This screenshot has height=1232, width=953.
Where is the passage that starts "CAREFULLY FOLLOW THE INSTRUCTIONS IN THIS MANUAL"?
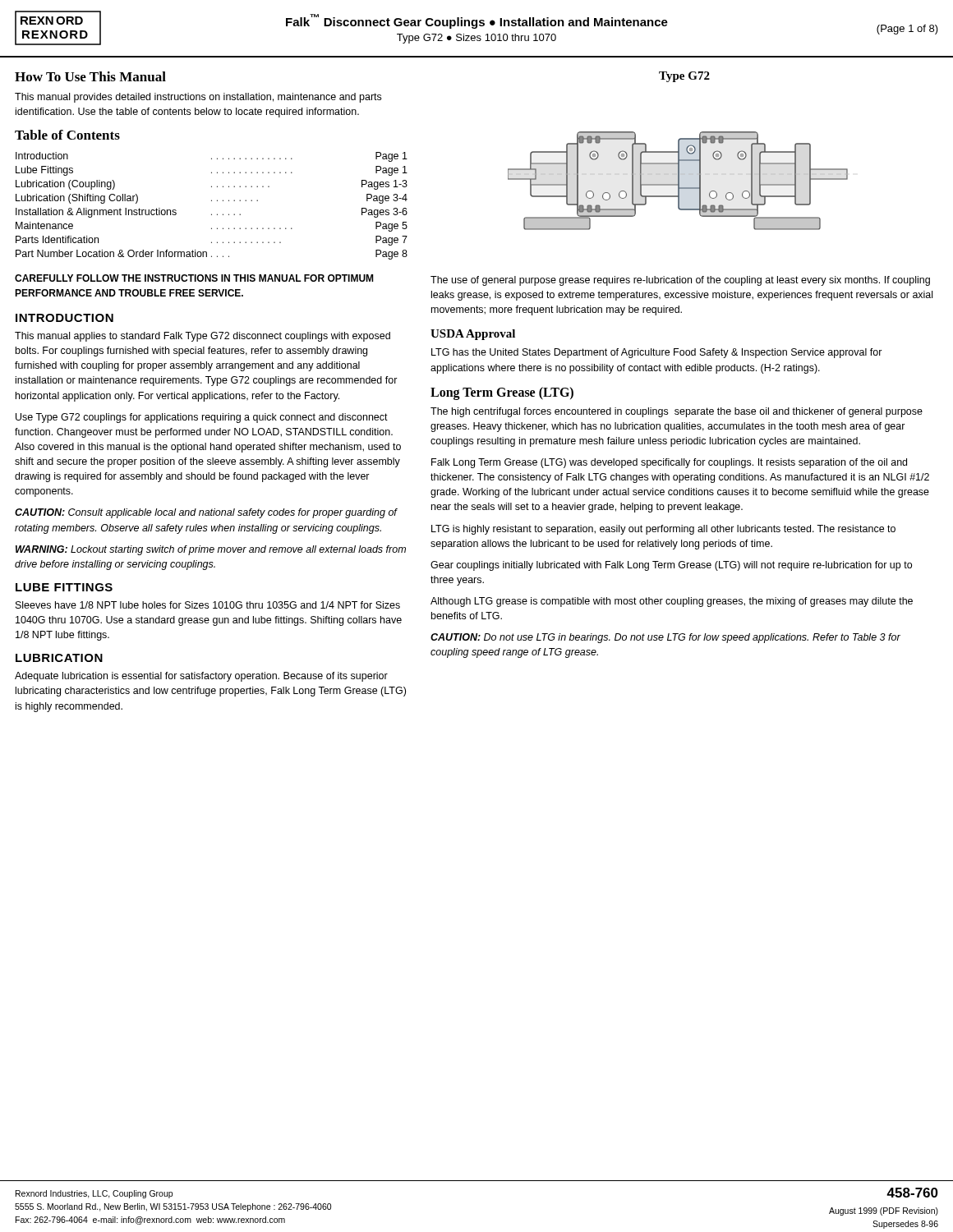(x=194, y=286)
